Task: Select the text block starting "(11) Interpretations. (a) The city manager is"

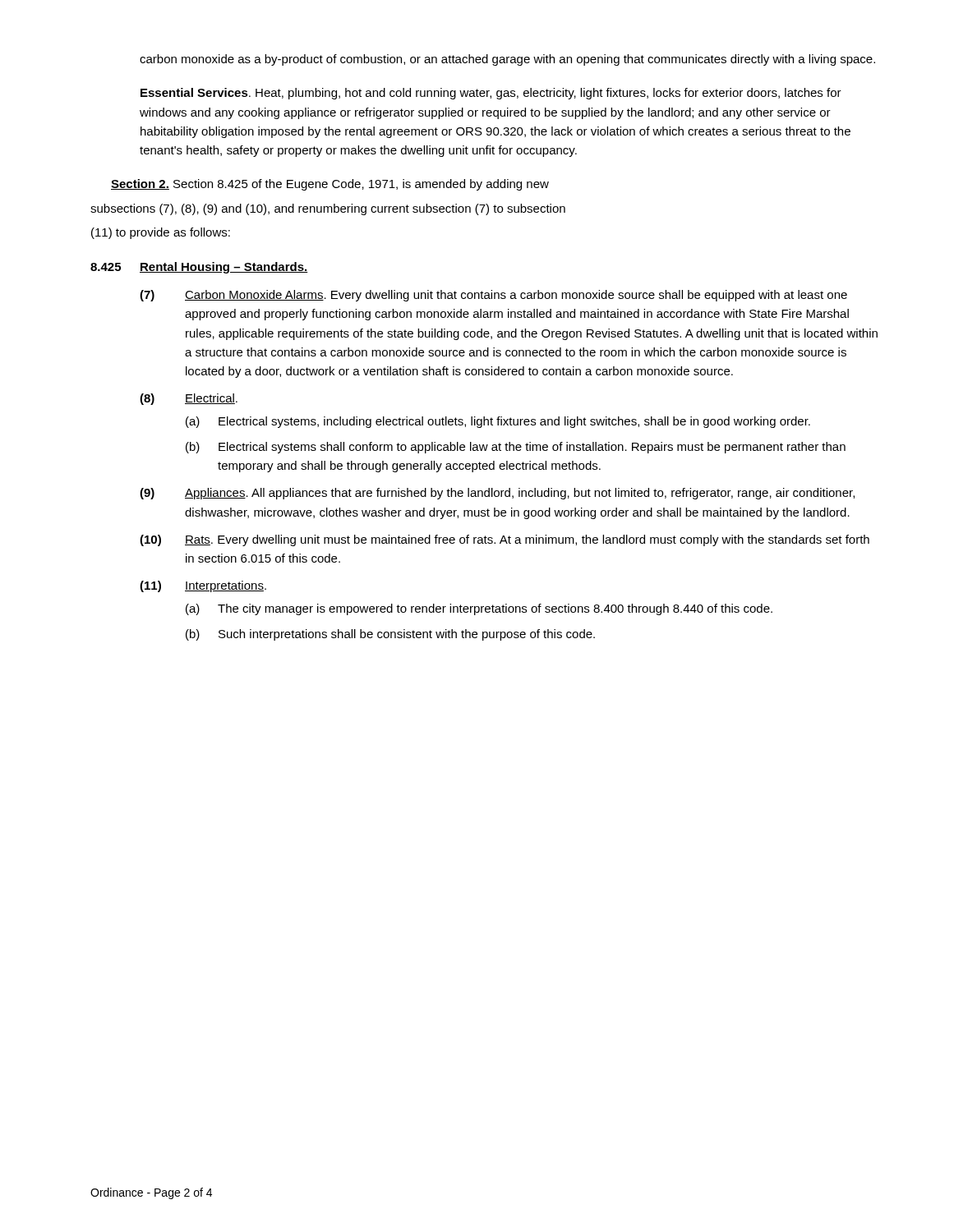Action: coord(509,610)
